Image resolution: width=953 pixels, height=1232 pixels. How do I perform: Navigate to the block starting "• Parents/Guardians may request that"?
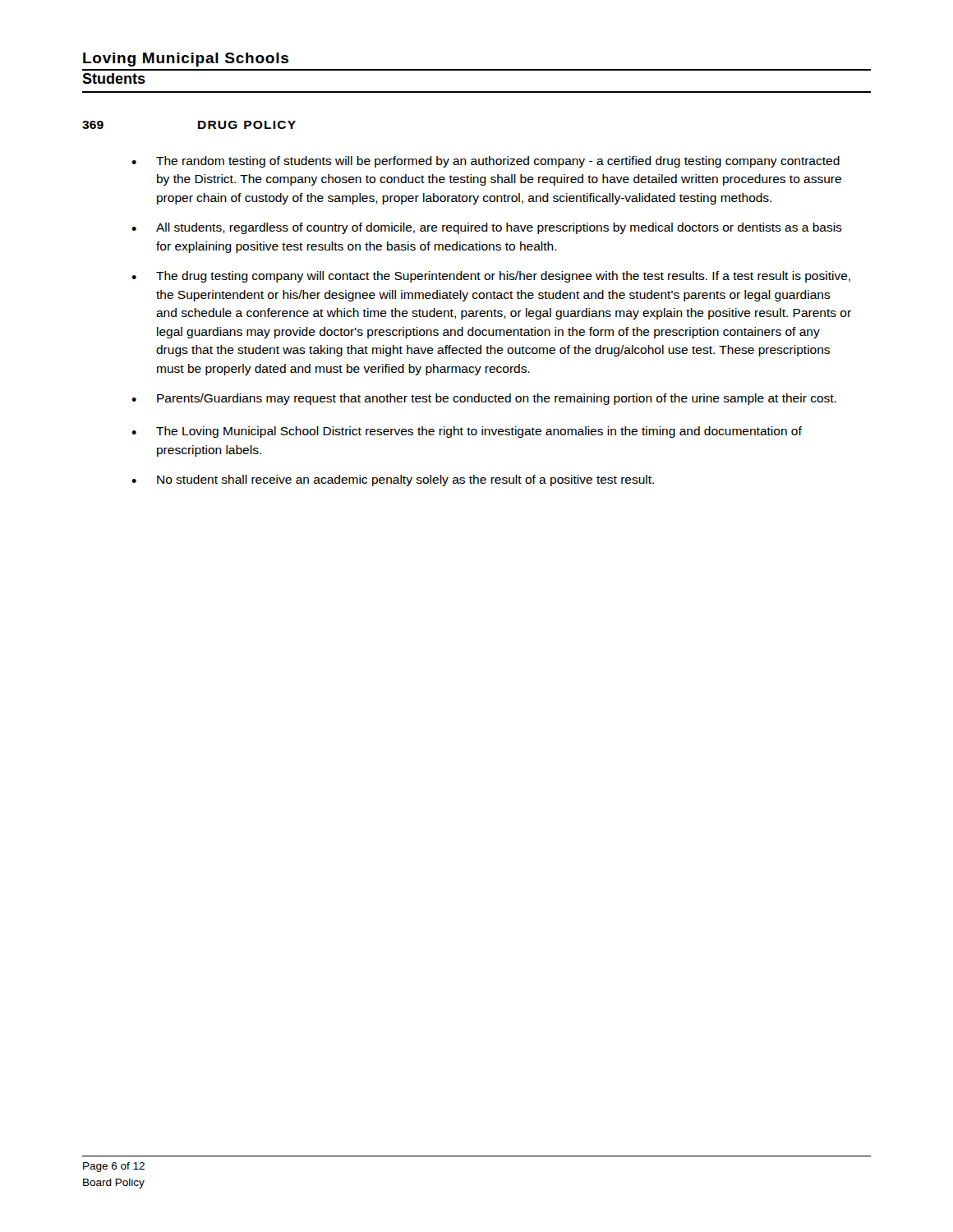coord(493,400)
